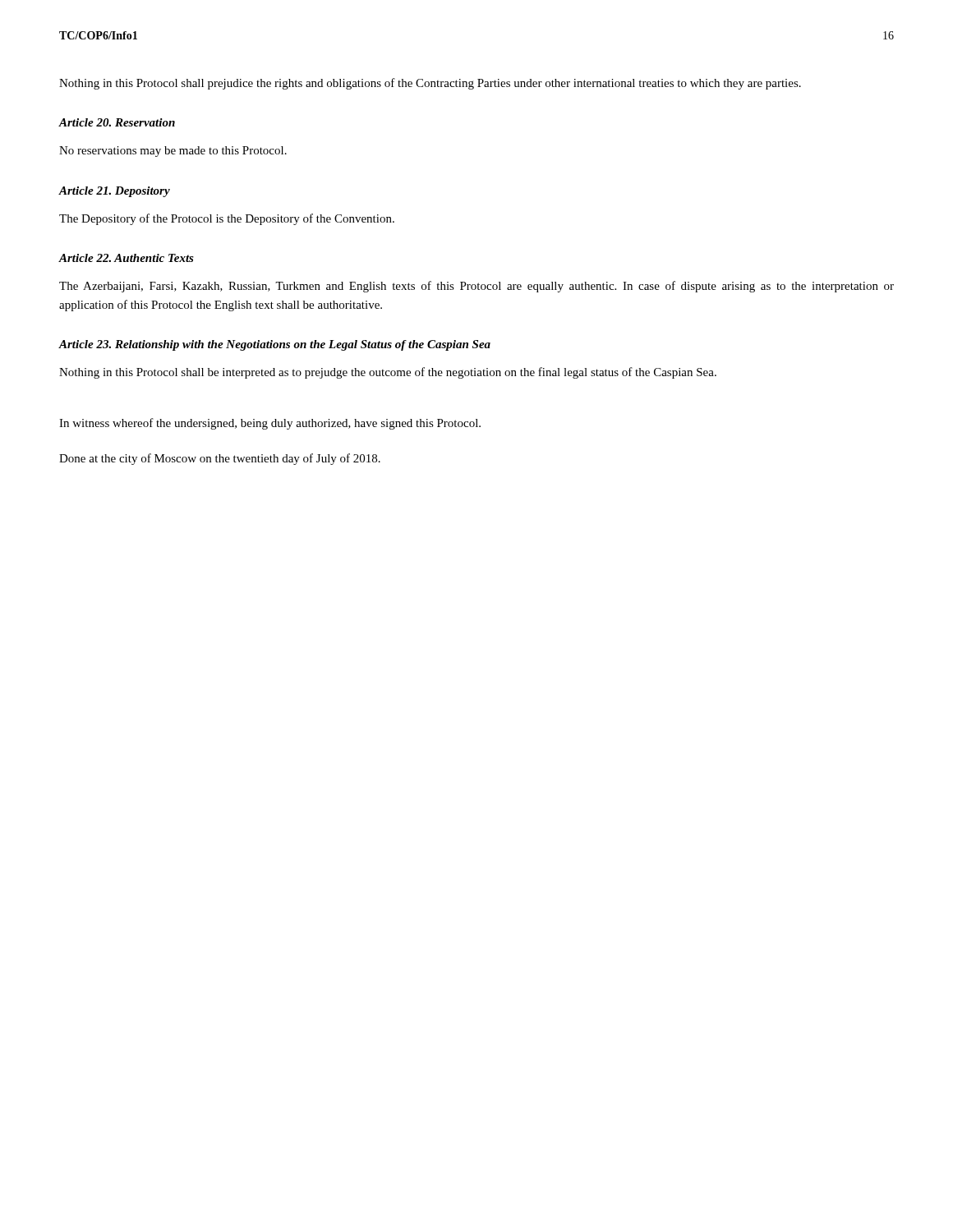The height and width of the screenshot is (1232, 953).
Task: Select the passage starting "Nothing in this Protocol shall prejudice"
Action: coord(430,83)
